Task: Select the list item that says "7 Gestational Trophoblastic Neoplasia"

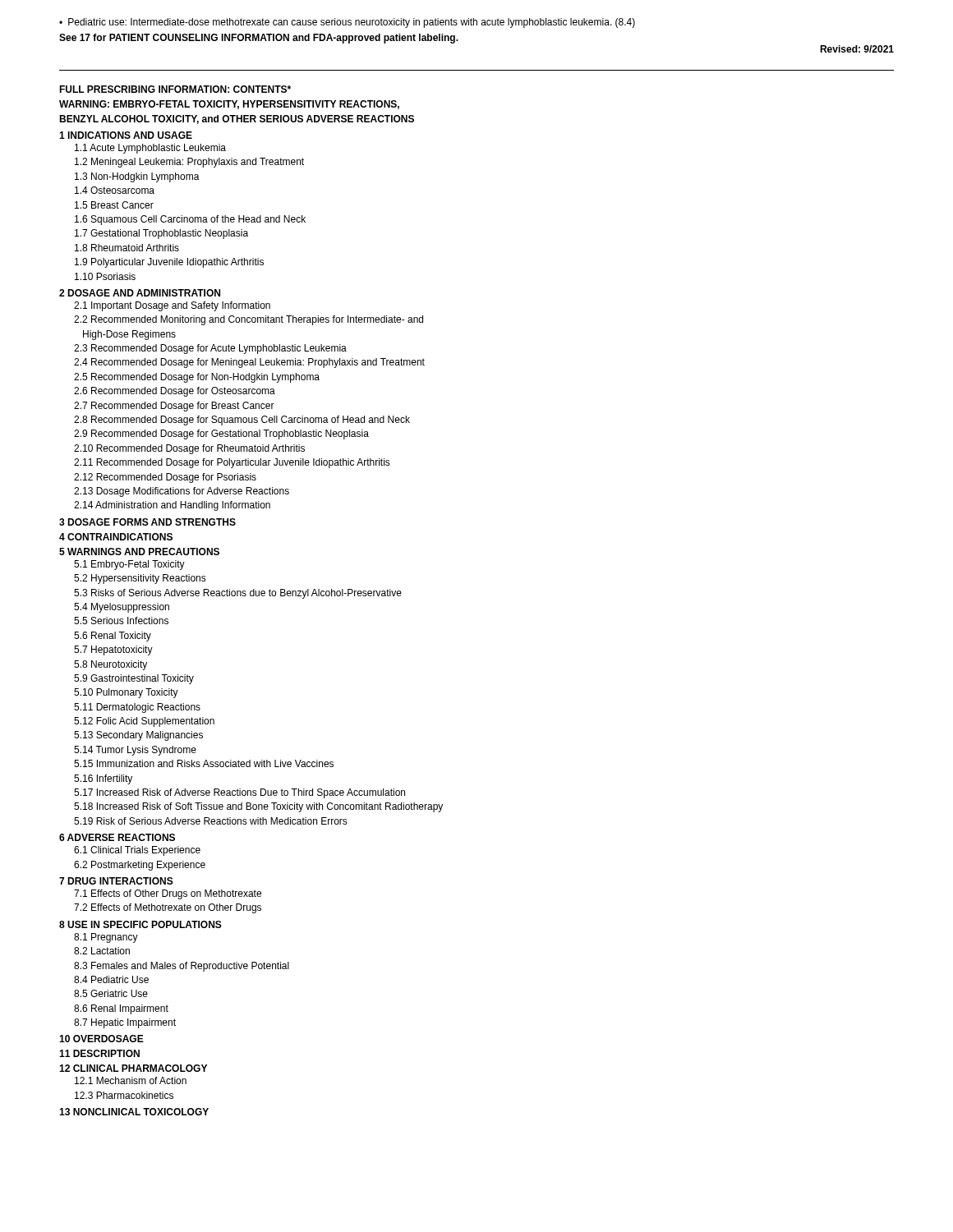Action: [x=161, y=234]
